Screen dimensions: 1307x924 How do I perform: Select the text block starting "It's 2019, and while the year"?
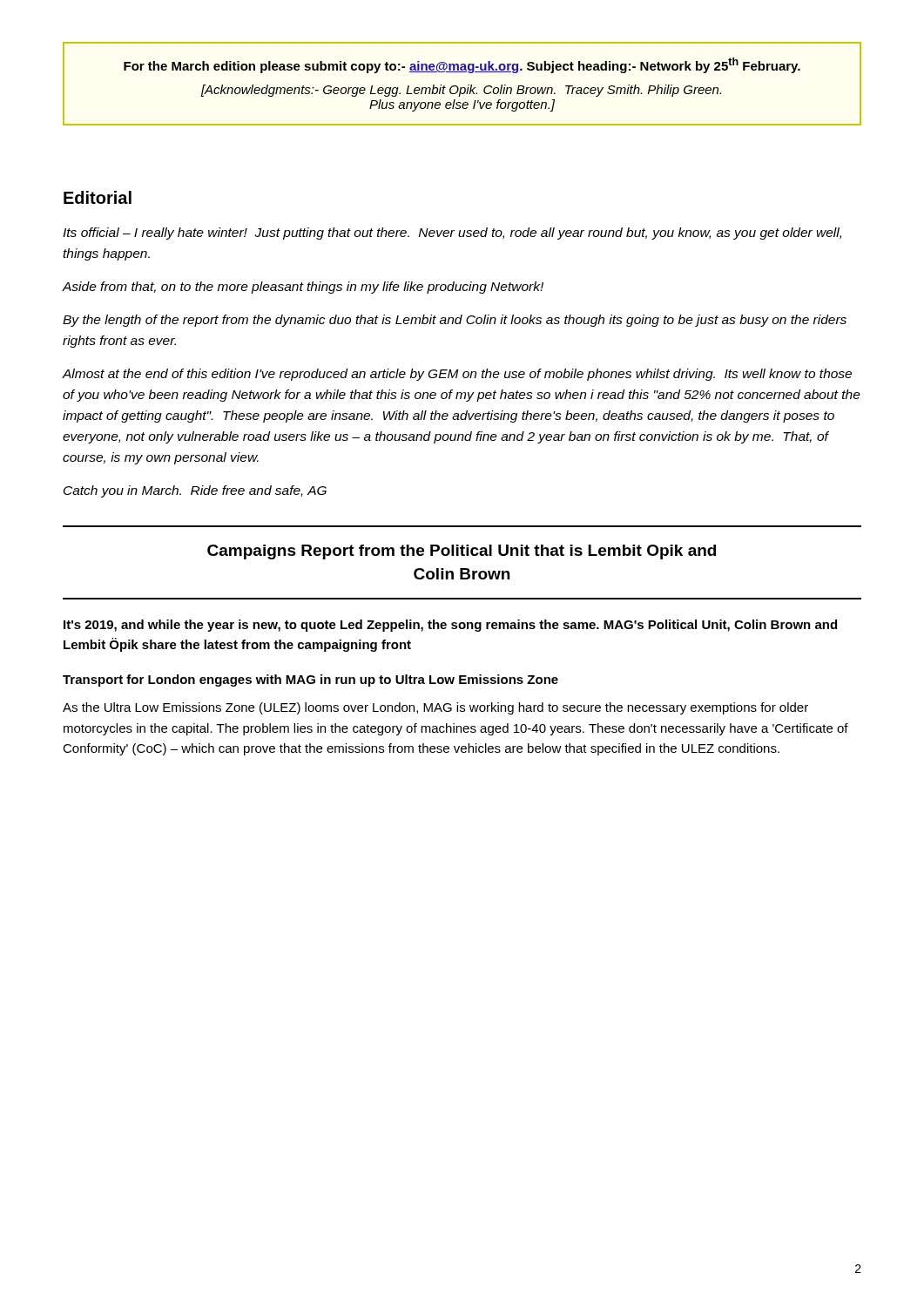(450, 634)
